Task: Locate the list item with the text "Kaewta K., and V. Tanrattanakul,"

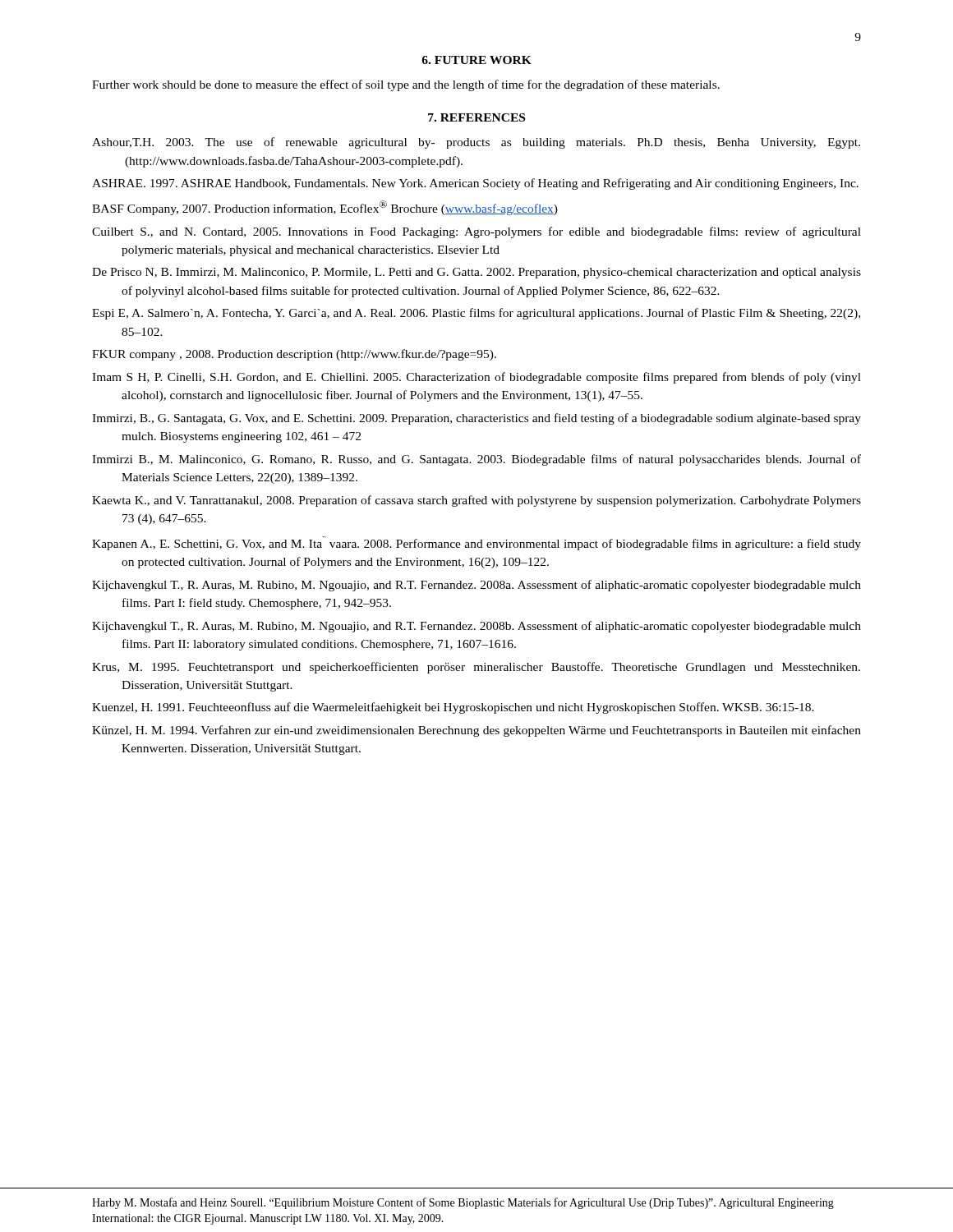Action: point(476,509)
